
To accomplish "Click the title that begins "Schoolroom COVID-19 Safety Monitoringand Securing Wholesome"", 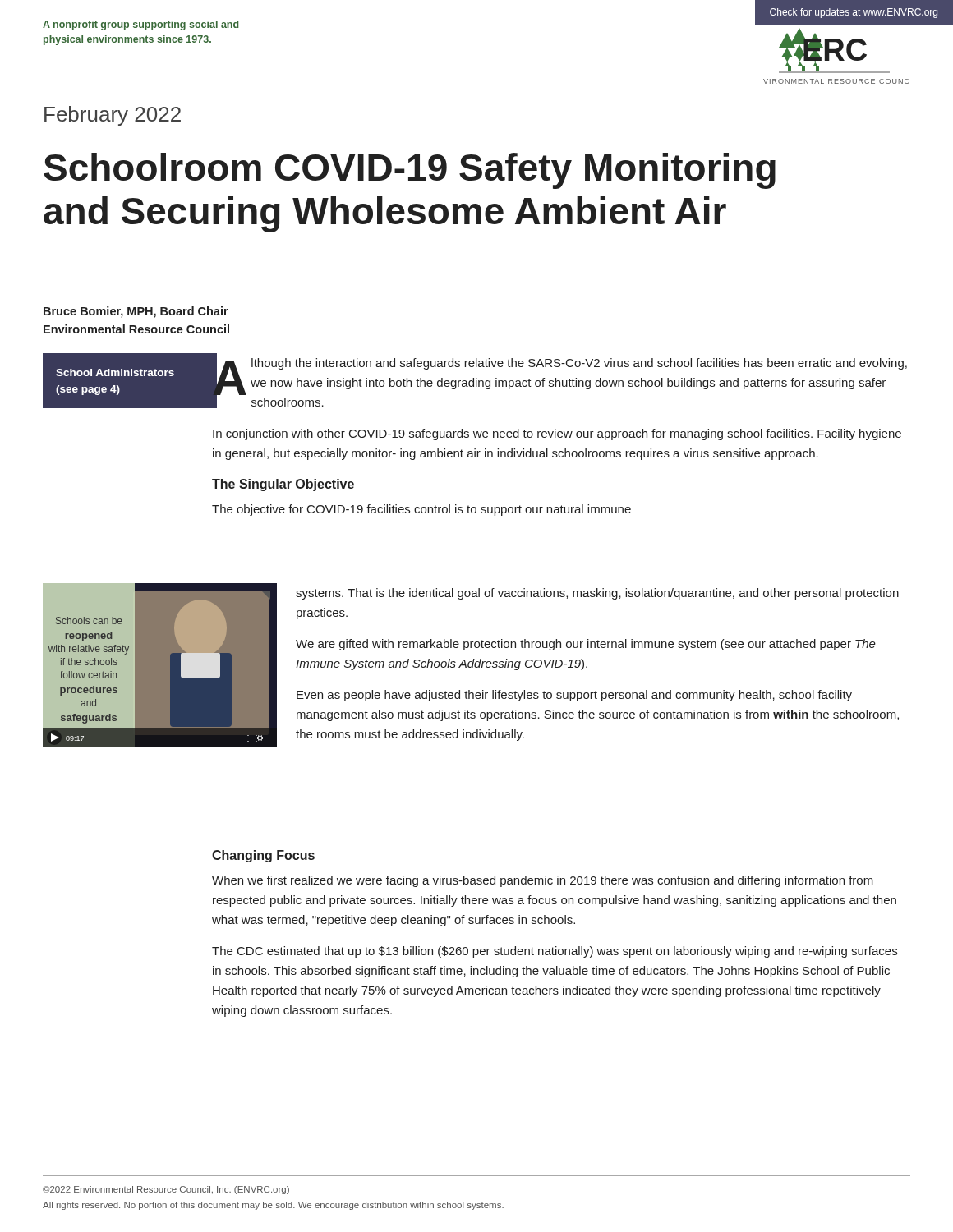I will (410, 189).
